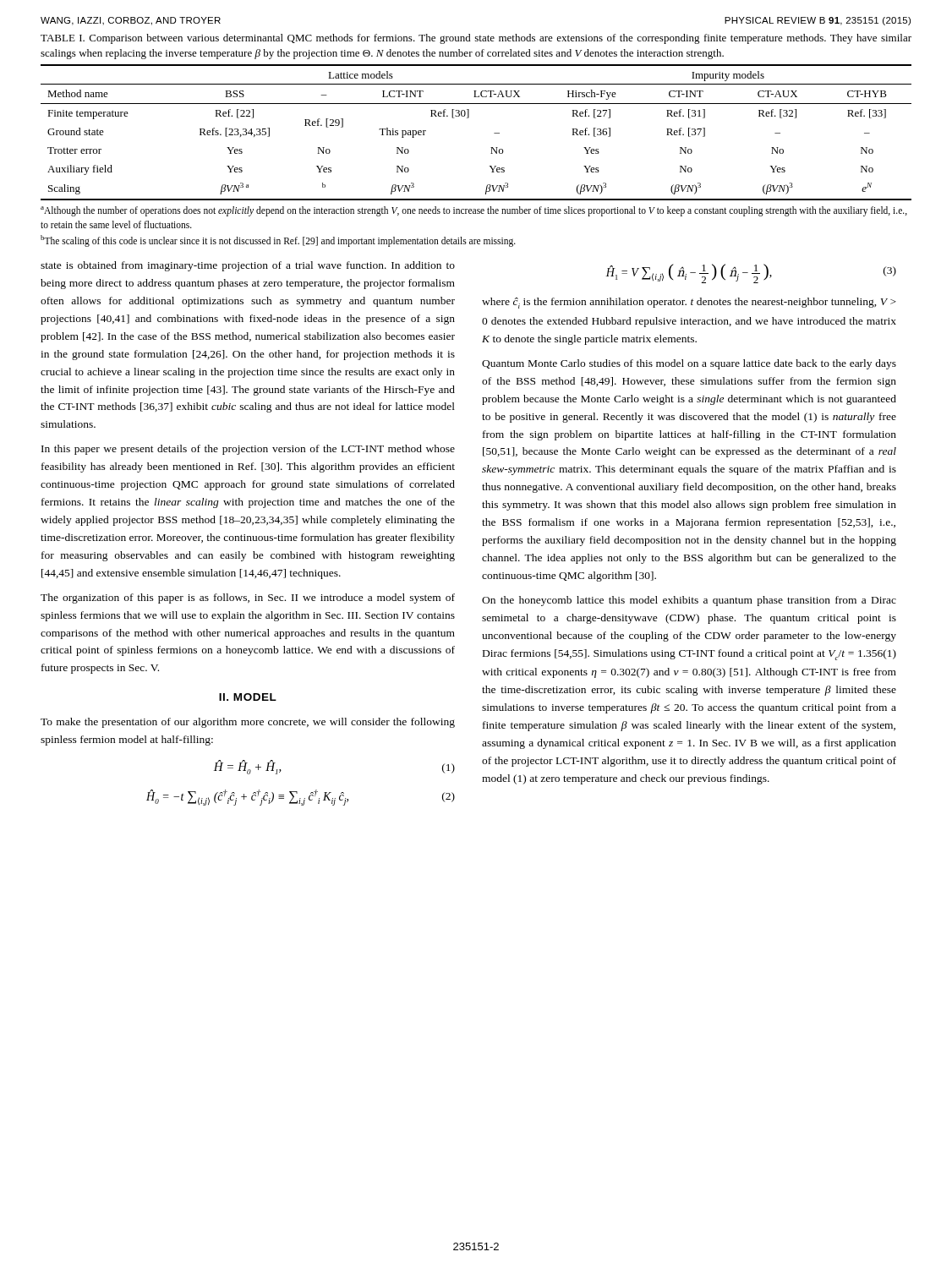Navigate to the element starting "Ĥ = Ĥ0 + Ĥ1, (1)"
Image resolution: width=952 pixels, height=1268 pixels.
tap(245, 767)
